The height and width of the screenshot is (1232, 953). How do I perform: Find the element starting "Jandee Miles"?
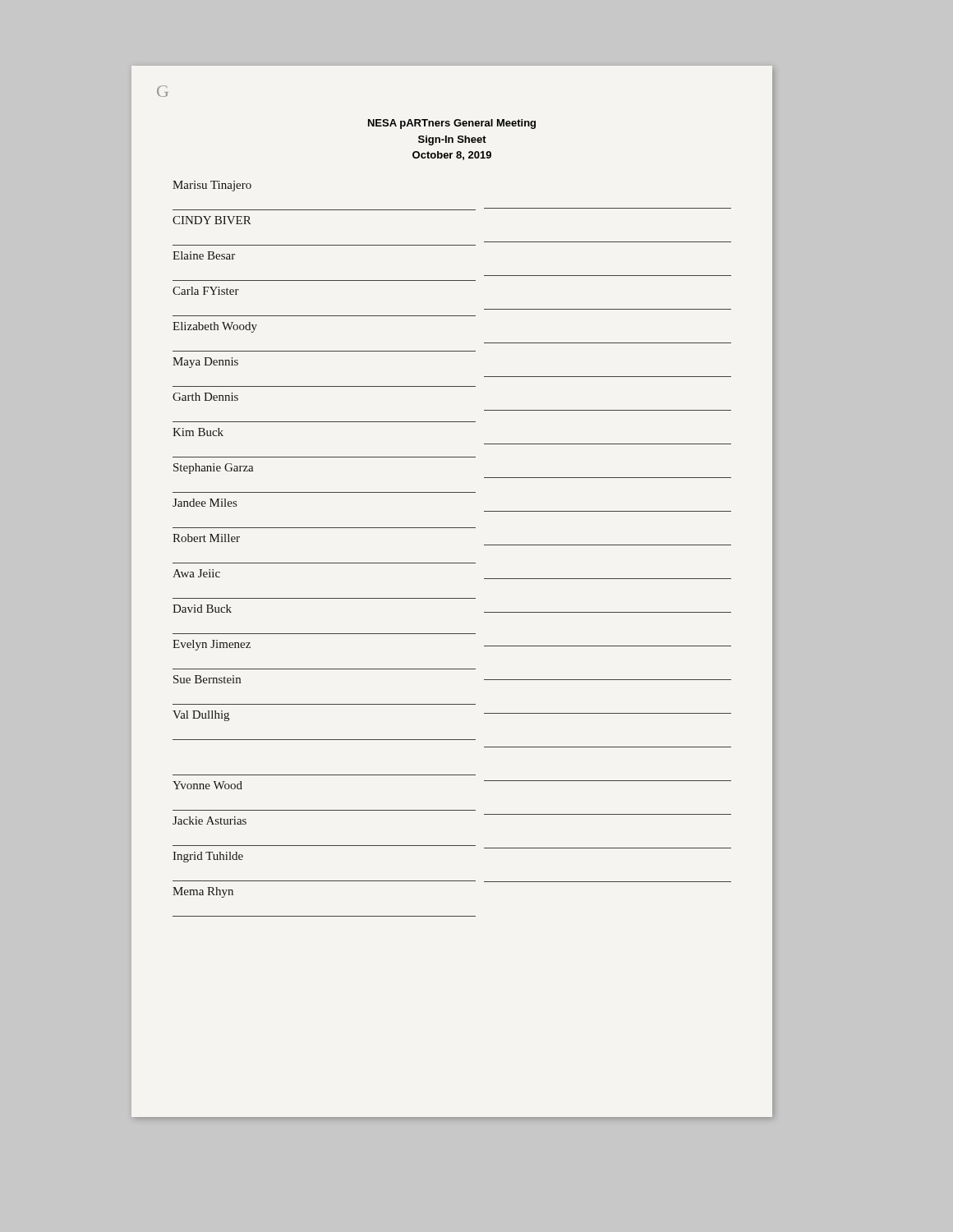coord(205,503)
